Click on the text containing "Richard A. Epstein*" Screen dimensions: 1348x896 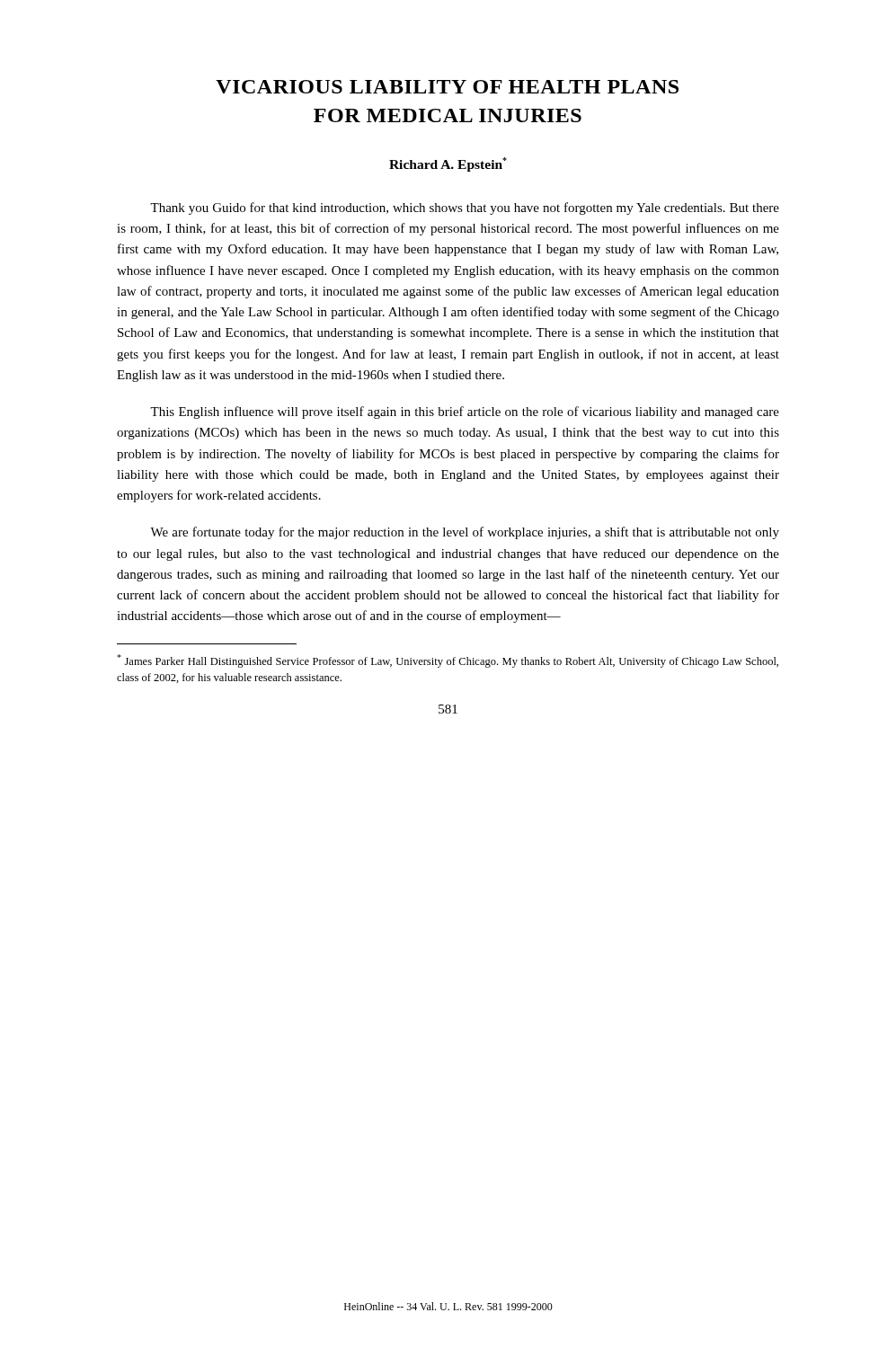click(x=448, y=163)
